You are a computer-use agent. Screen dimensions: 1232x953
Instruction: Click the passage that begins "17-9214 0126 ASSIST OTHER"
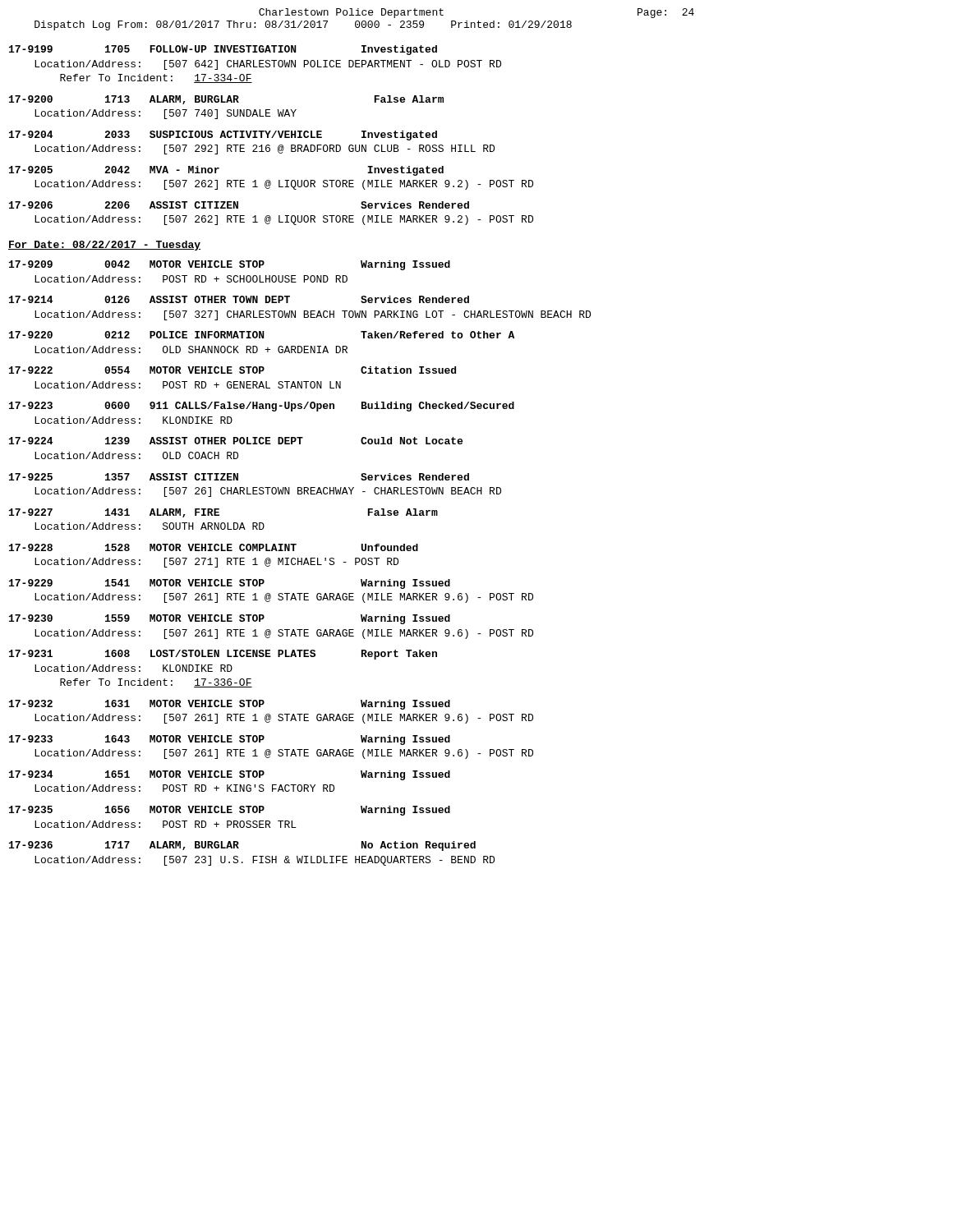click(x=476, y=308)
